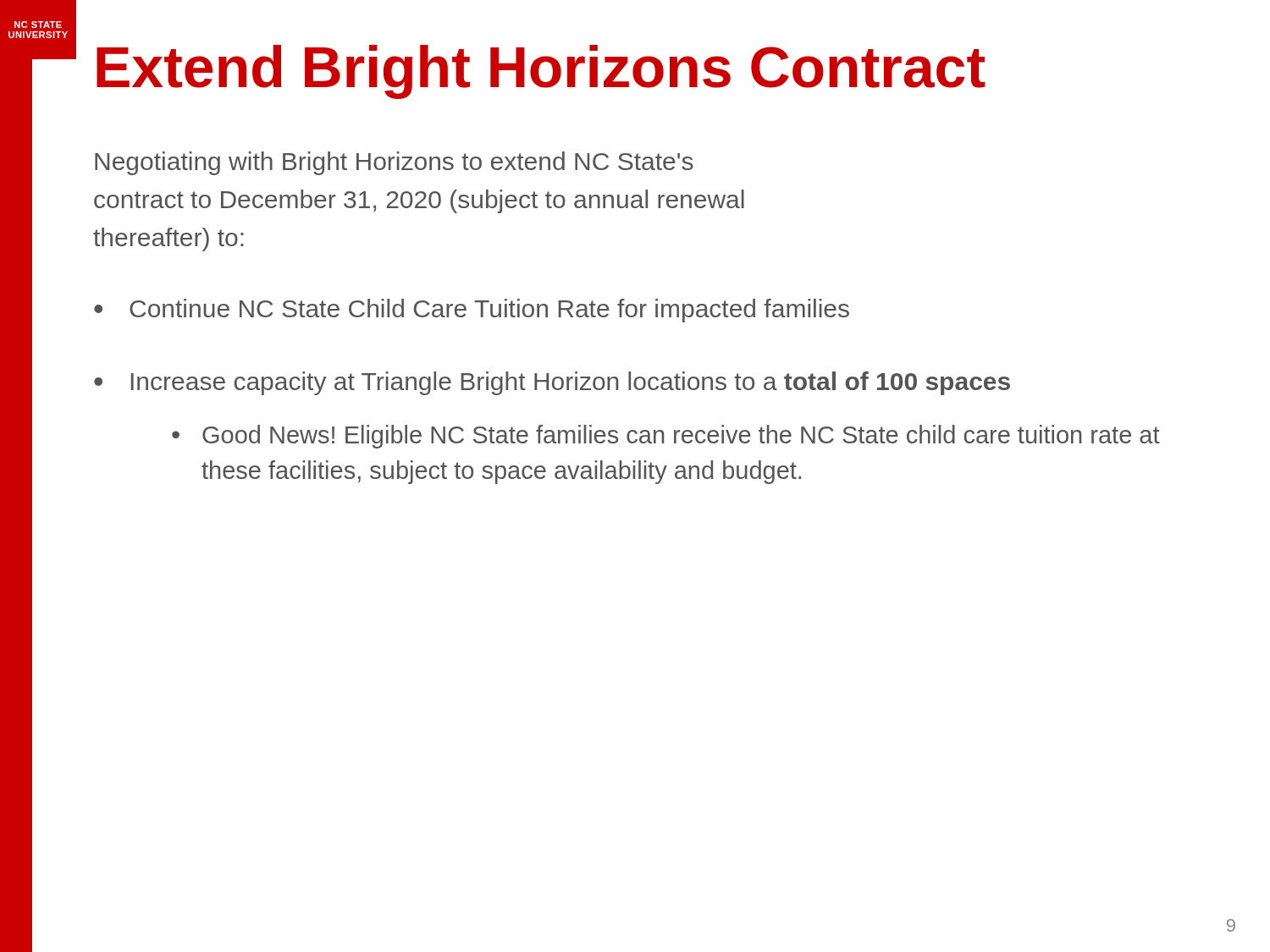1270x952 pixels.
Task: Point to the element starting "Extend Bright Horizons Contract"
Action: click(539, 67)
